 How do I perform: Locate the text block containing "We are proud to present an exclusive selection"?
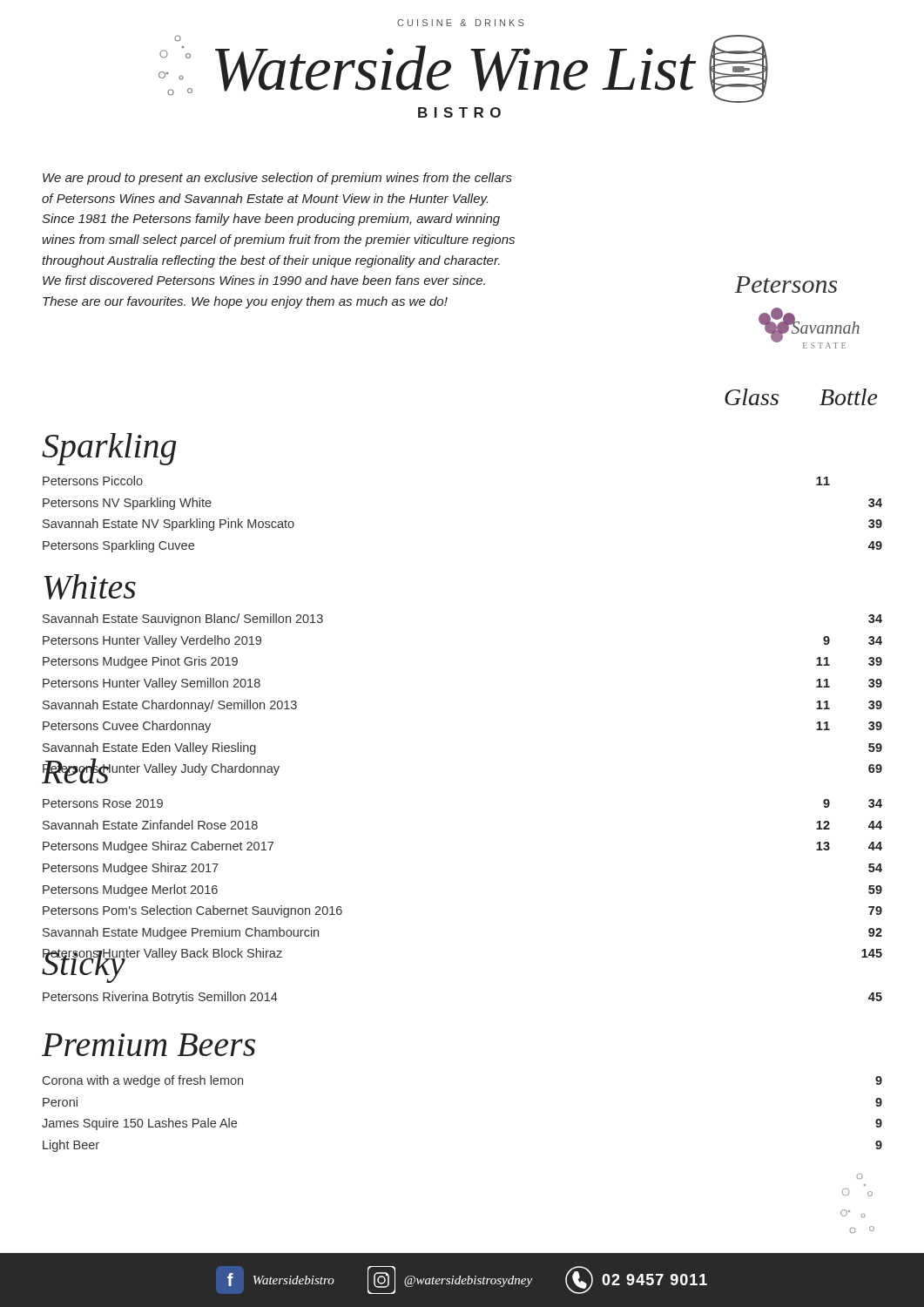(280, 240)
